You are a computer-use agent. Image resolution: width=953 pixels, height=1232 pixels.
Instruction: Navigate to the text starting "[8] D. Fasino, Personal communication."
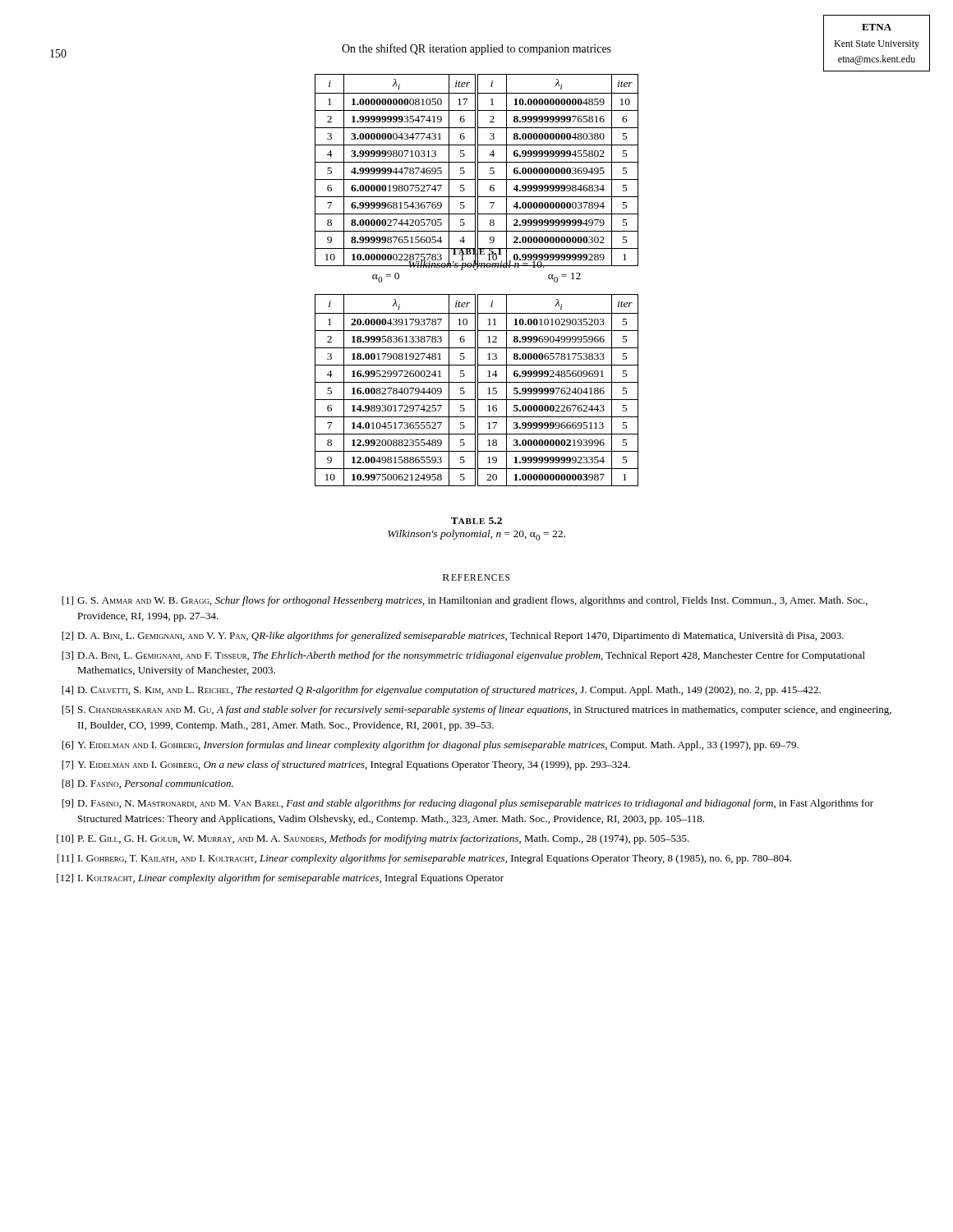click(x=142, y=784)
